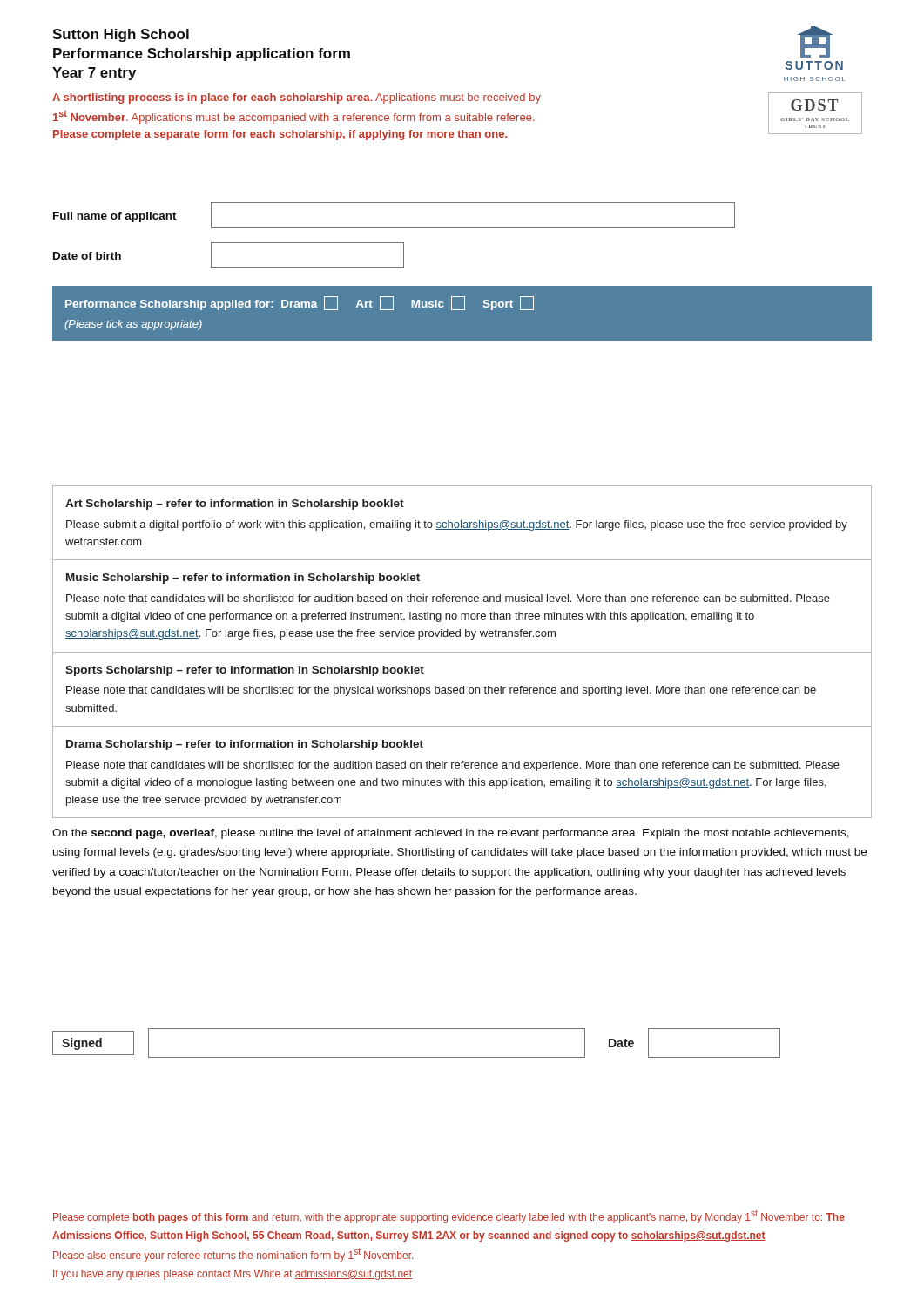
Task: Click on the title containing "Sutton High School Performance"
Action: pos(397,84)
